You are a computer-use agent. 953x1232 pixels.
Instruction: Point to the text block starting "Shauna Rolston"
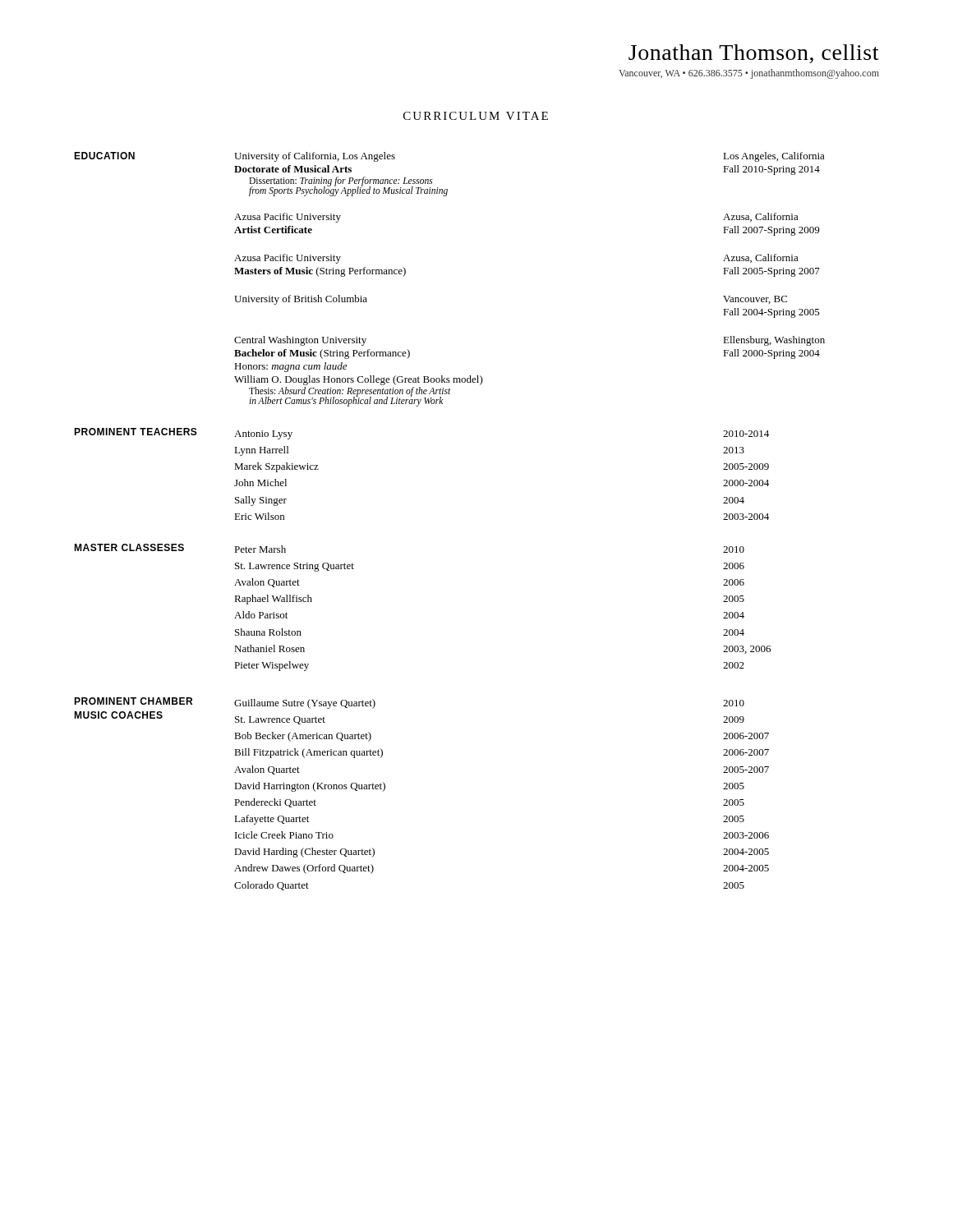[268, 632]
